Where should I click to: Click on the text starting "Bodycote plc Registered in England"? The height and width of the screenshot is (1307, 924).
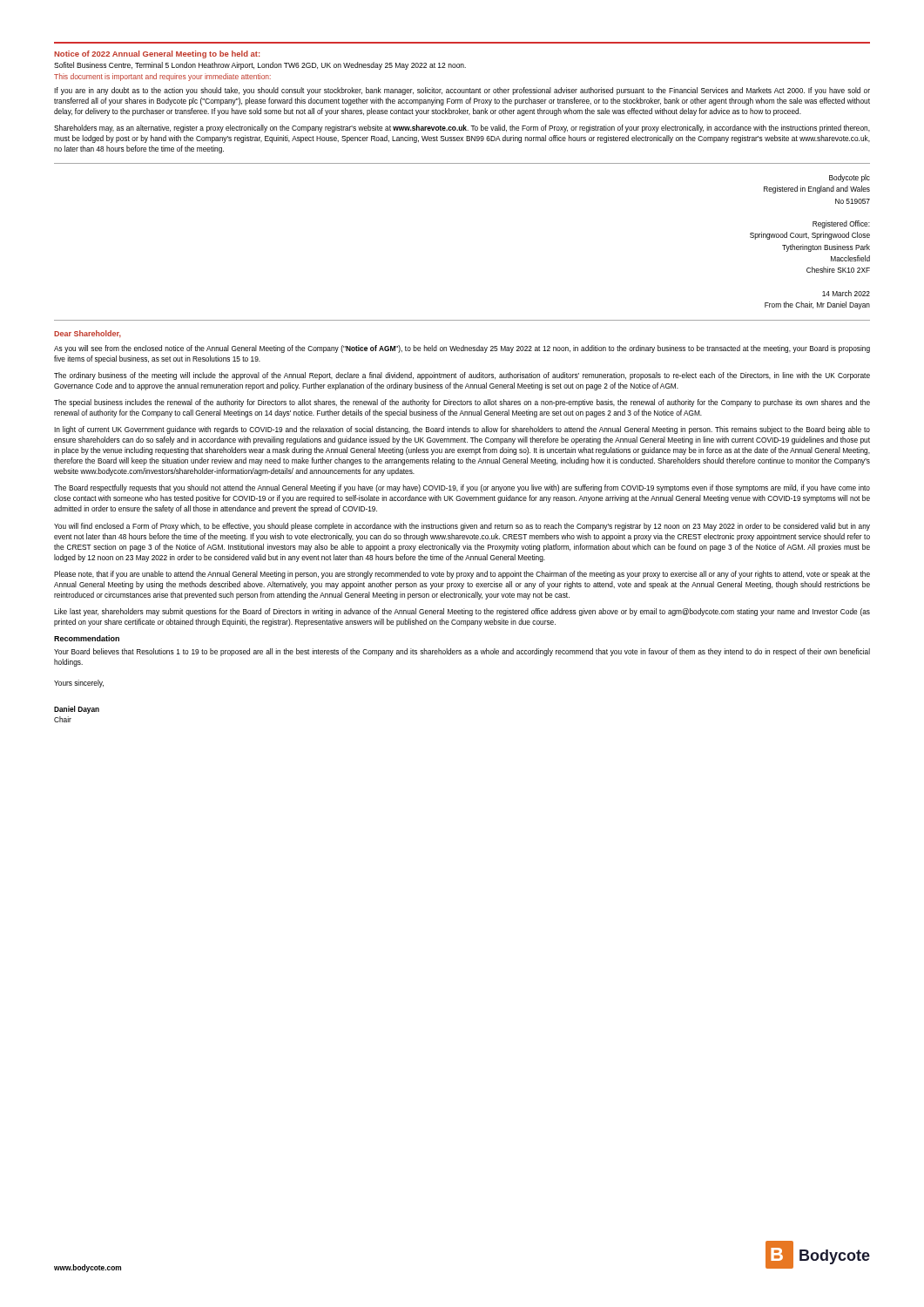(810, 241)
